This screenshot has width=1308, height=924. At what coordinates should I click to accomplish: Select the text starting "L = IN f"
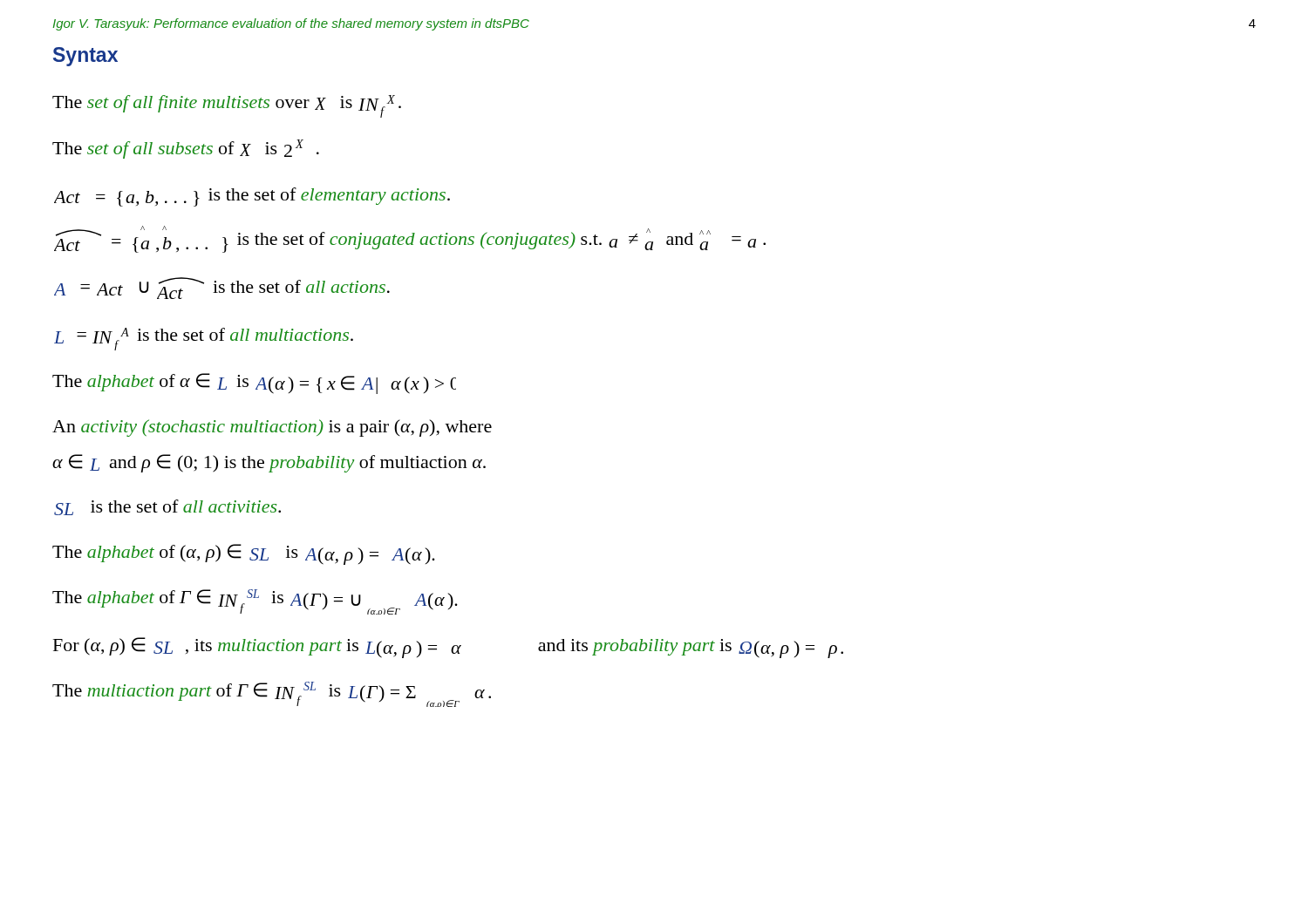coord(204,336)
